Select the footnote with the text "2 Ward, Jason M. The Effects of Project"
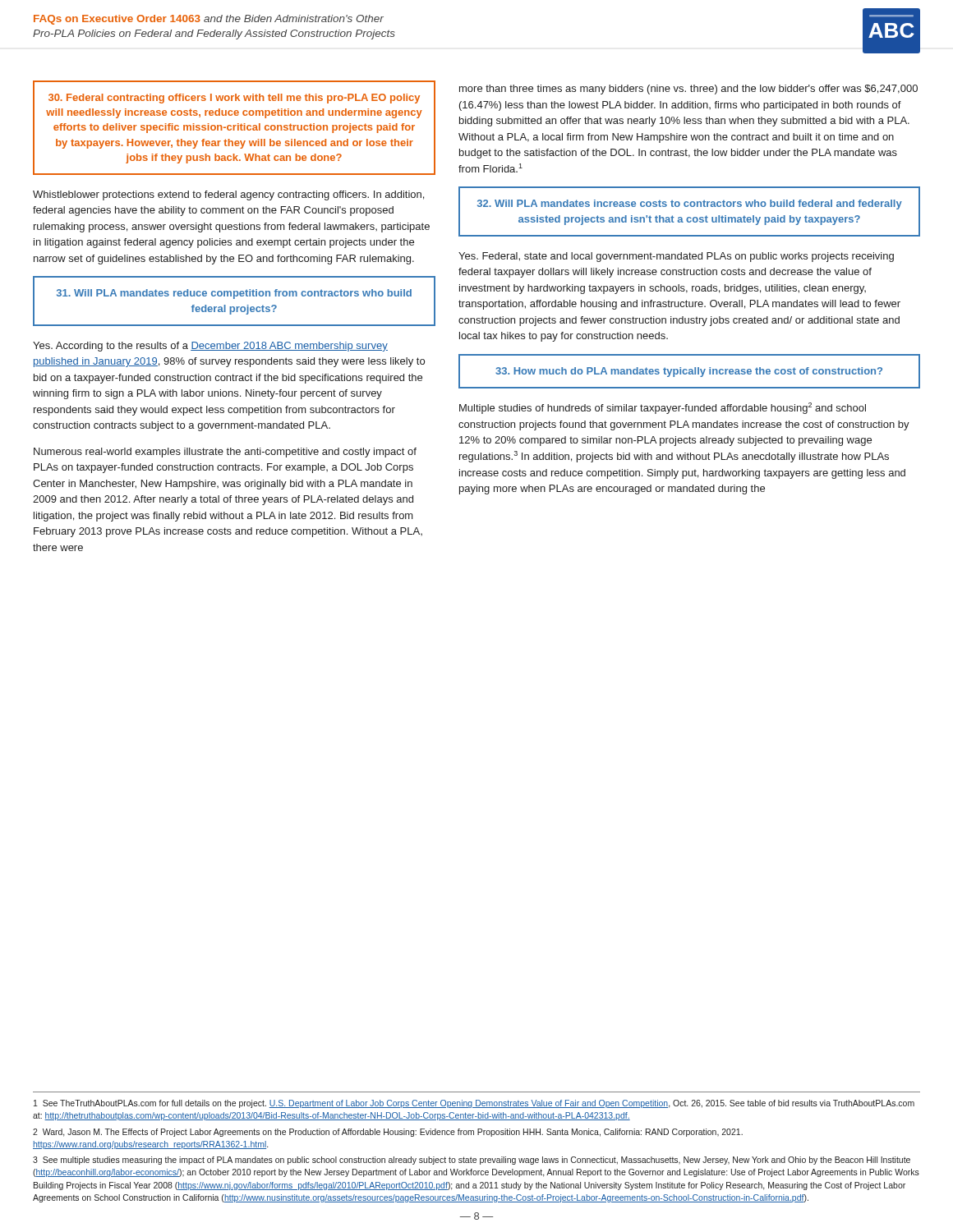The width and height of the screenshot is (953, 1232). click(x=388, y=1138)
